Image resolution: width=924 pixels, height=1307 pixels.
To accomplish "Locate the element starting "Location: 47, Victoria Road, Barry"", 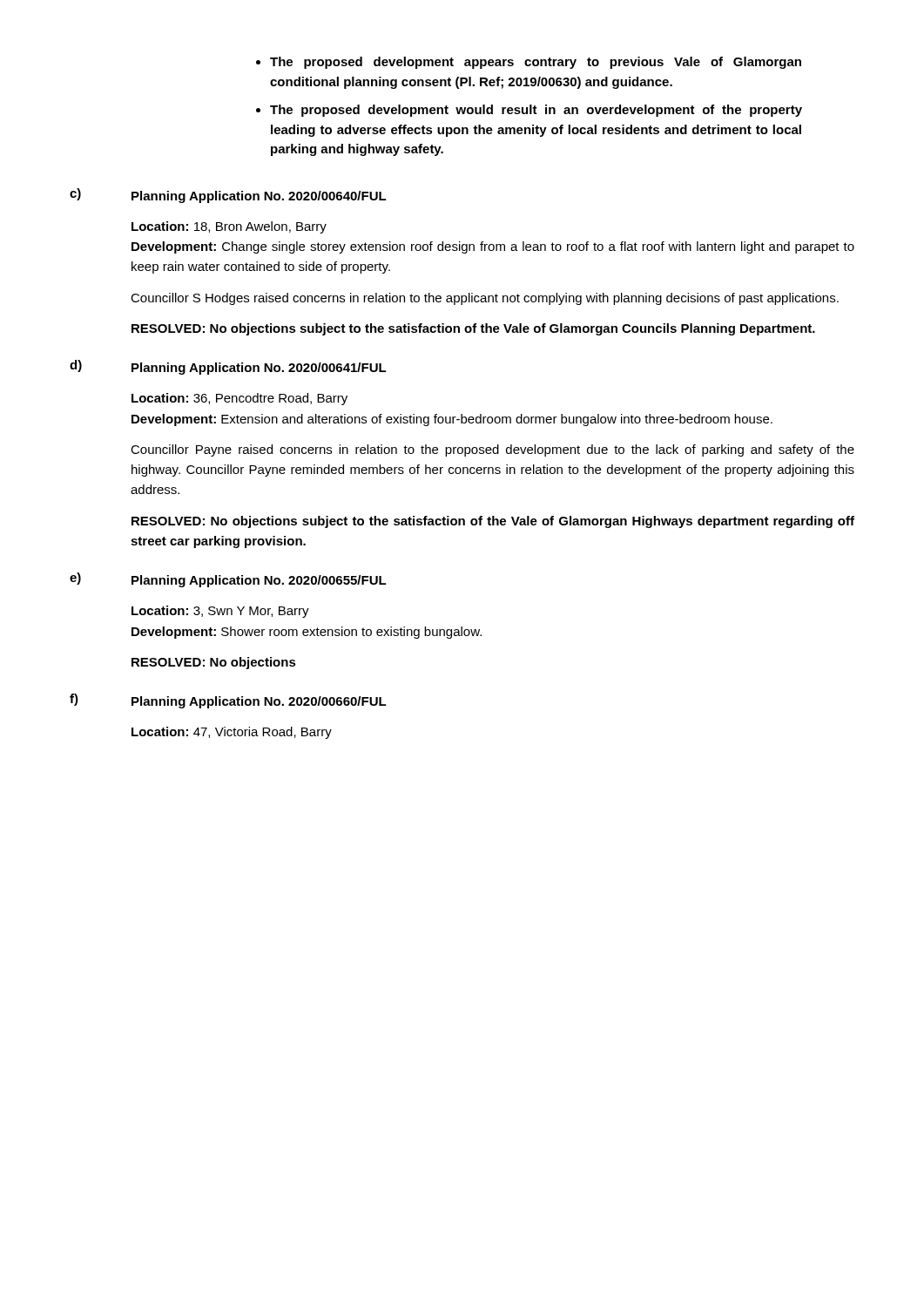I will (x=232, y=733).
